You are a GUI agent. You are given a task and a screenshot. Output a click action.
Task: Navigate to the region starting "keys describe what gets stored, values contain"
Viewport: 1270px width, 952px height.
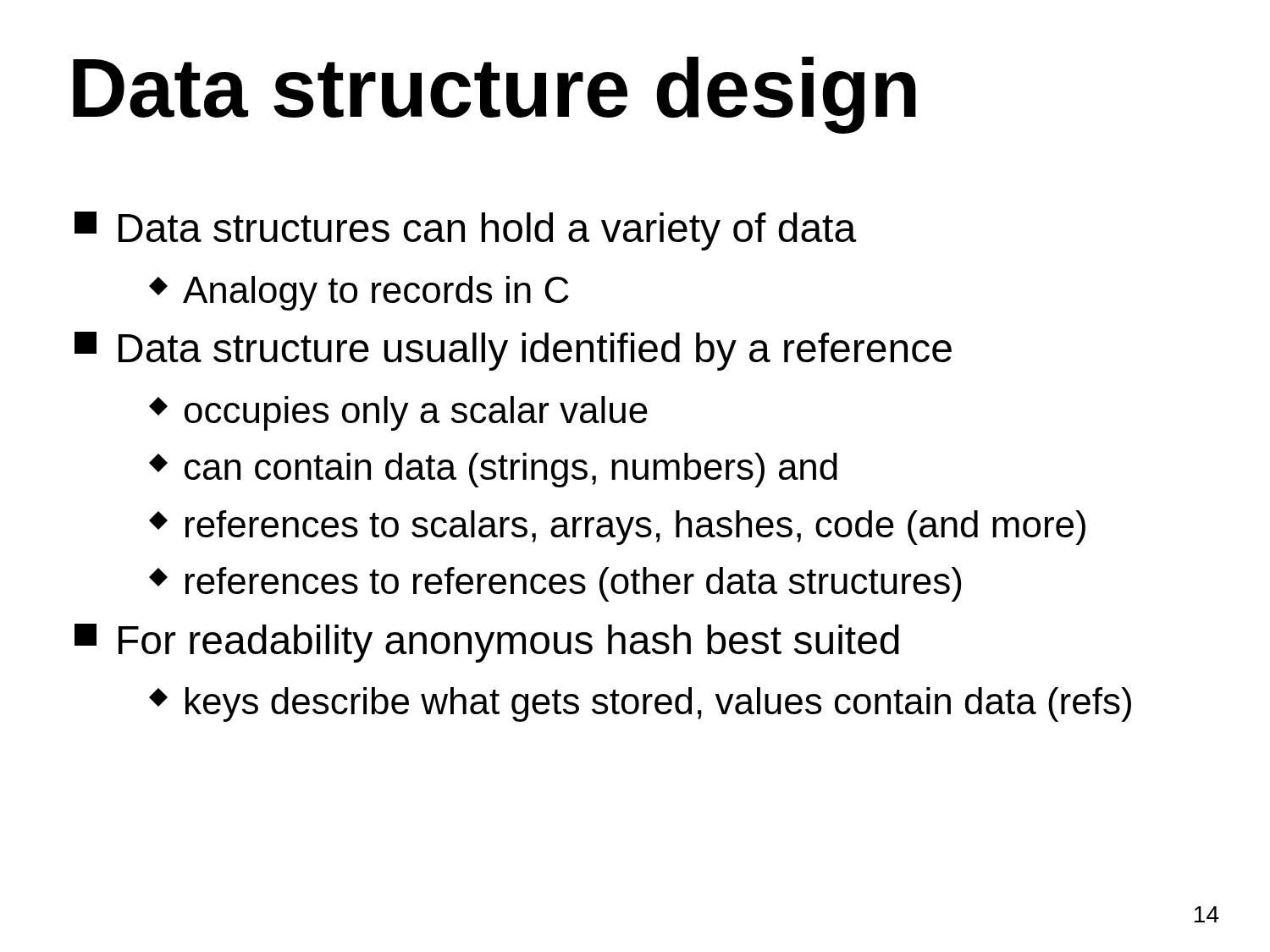point(641,702)
